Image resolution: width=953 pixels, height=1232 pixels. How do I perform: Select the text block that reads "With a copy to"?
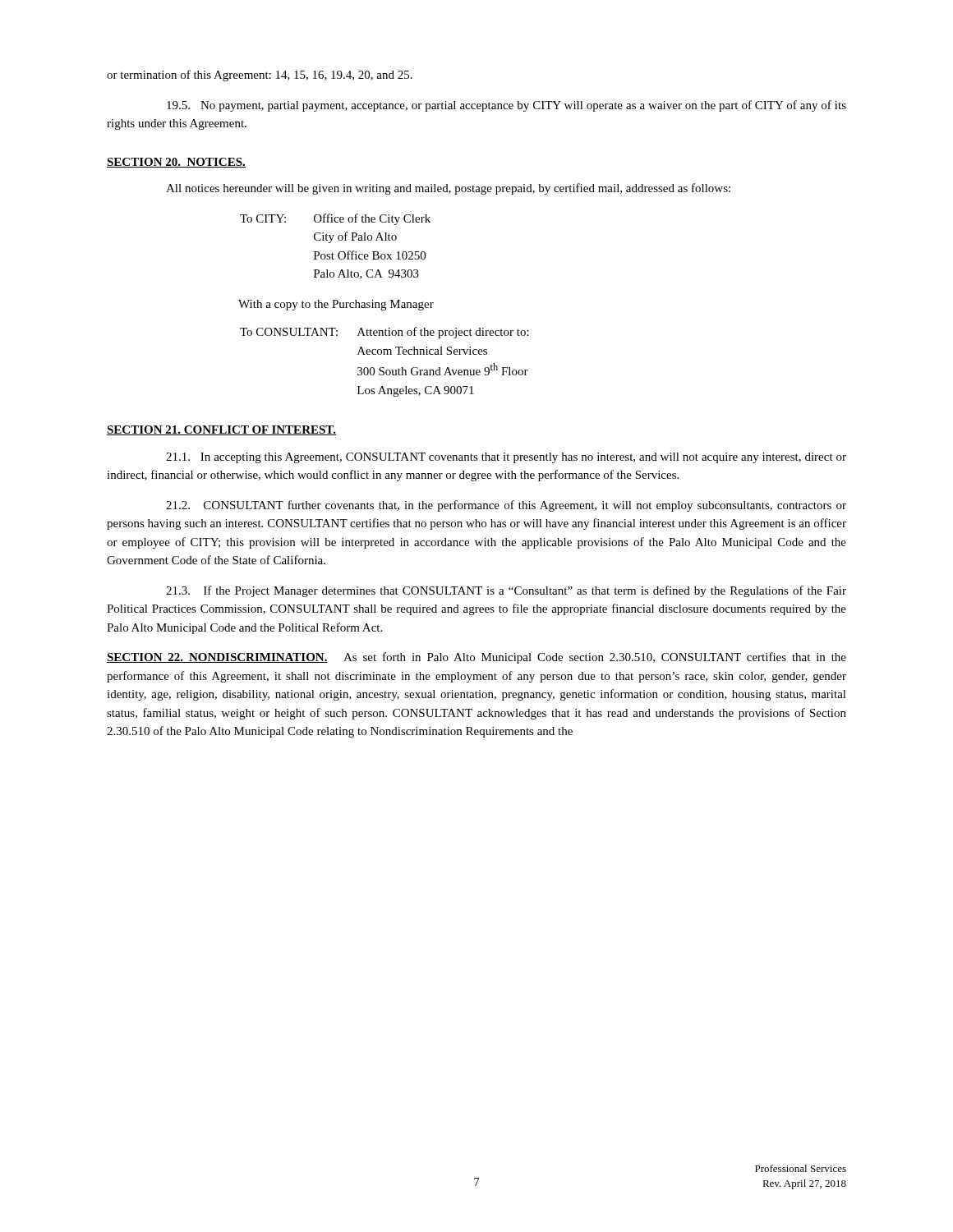pyautogui.click(x=336, y=304)
